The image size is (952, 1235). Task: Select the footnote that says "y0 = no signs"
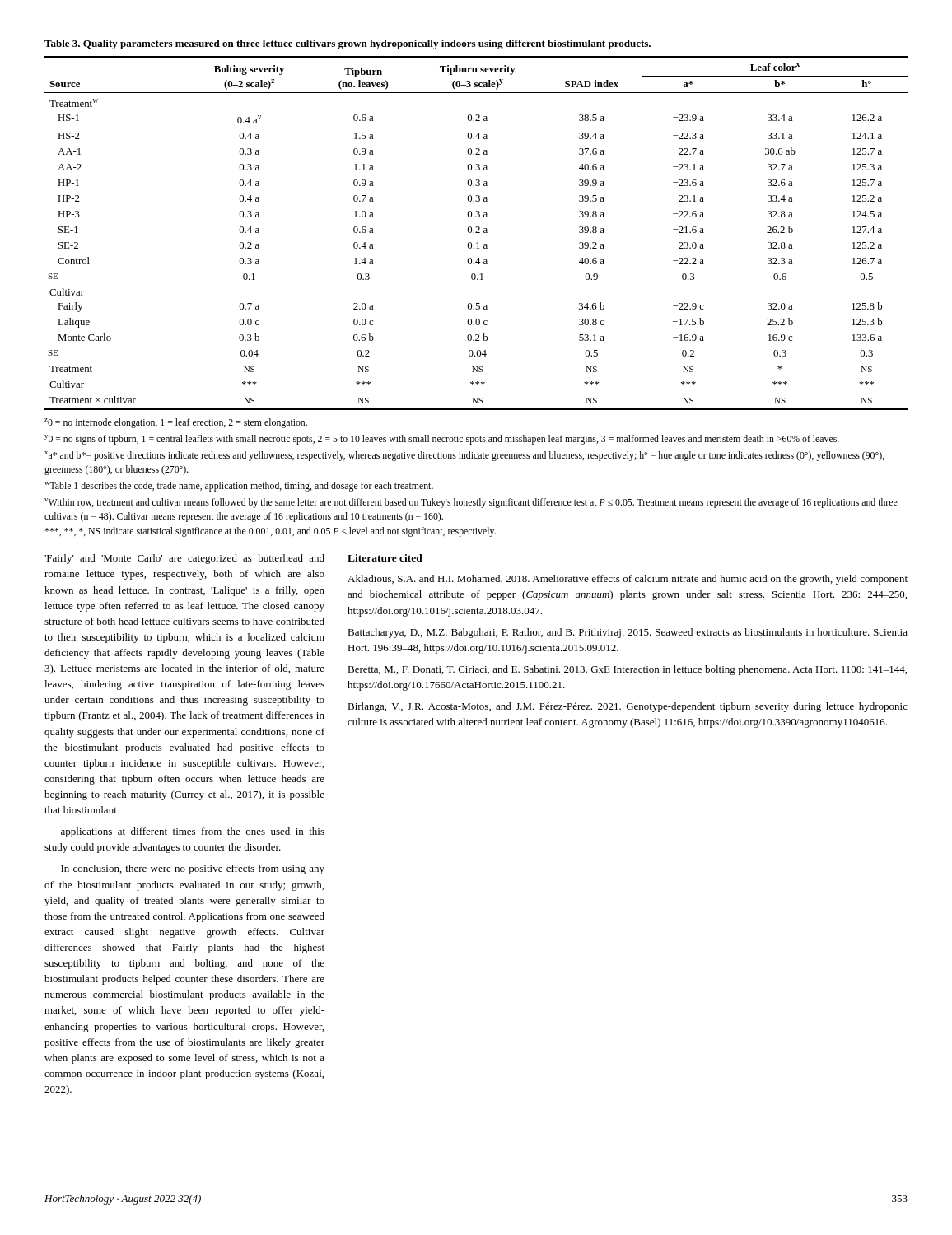[442, 438]
